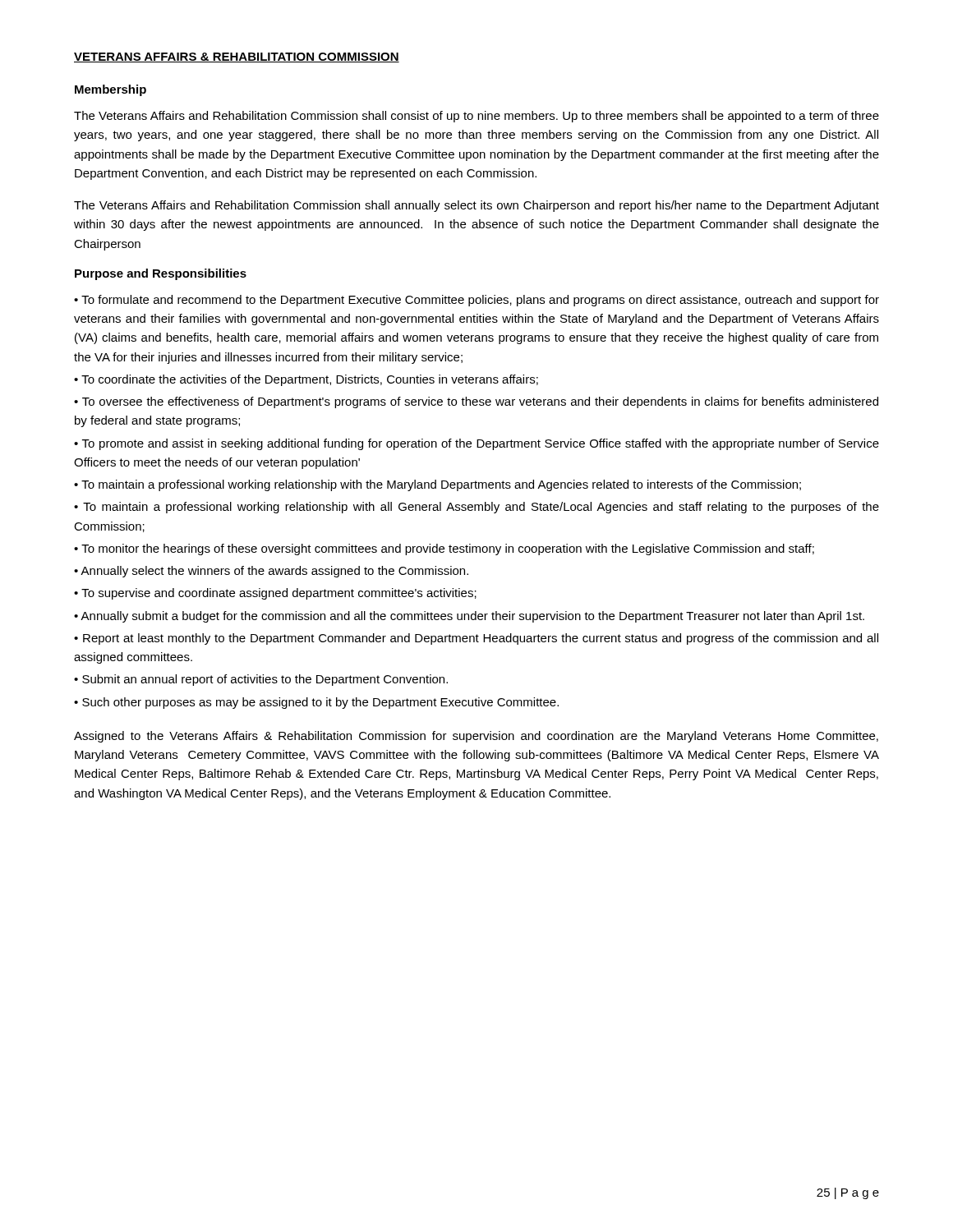The width and height of the screenshot is (953, 1232).
Task: Point to the block beginning "• To promote and assist"
Action: [x=476, y=452]
